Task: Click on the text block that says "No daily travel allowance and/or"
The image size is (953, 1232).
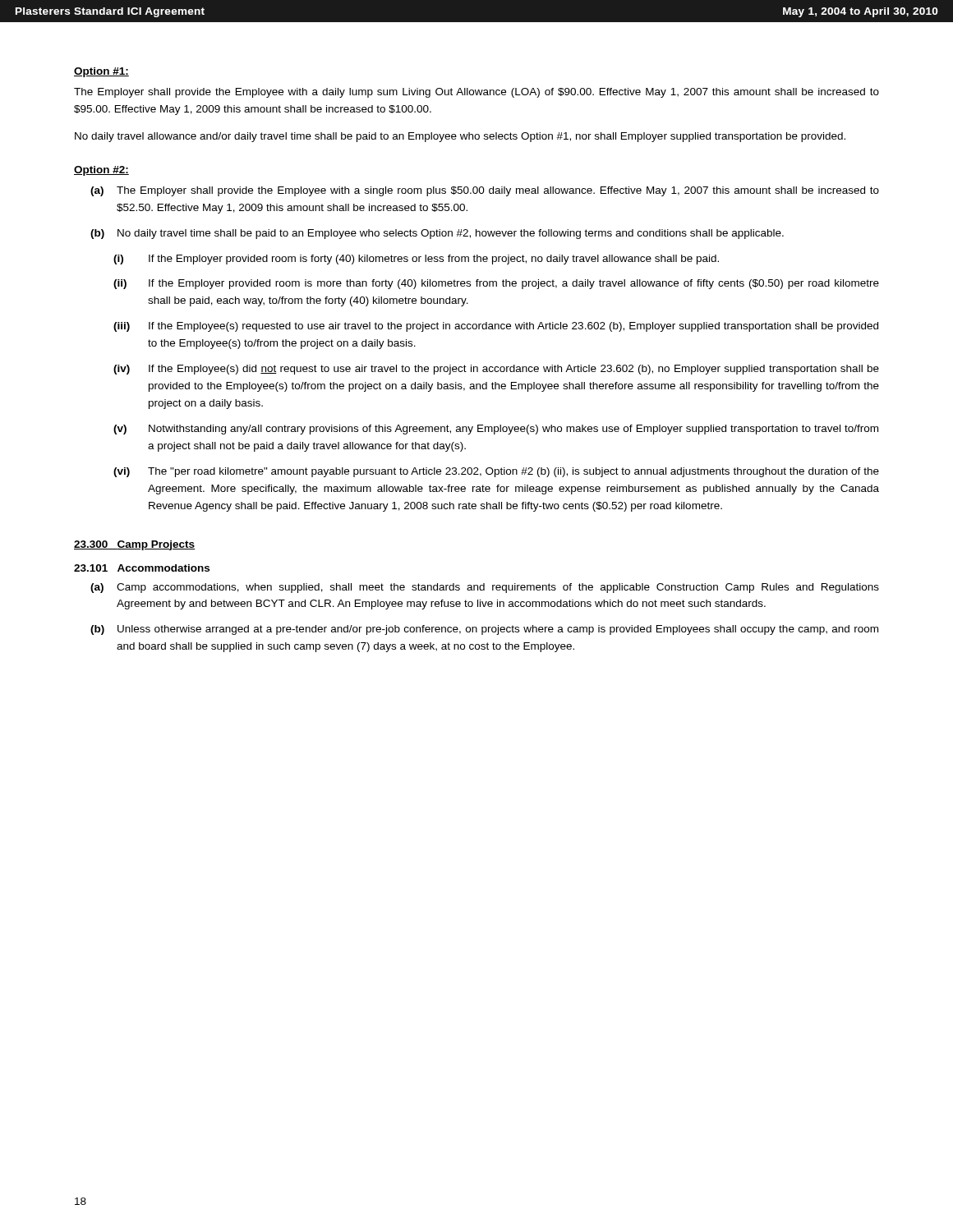Action: click(460, 136)
